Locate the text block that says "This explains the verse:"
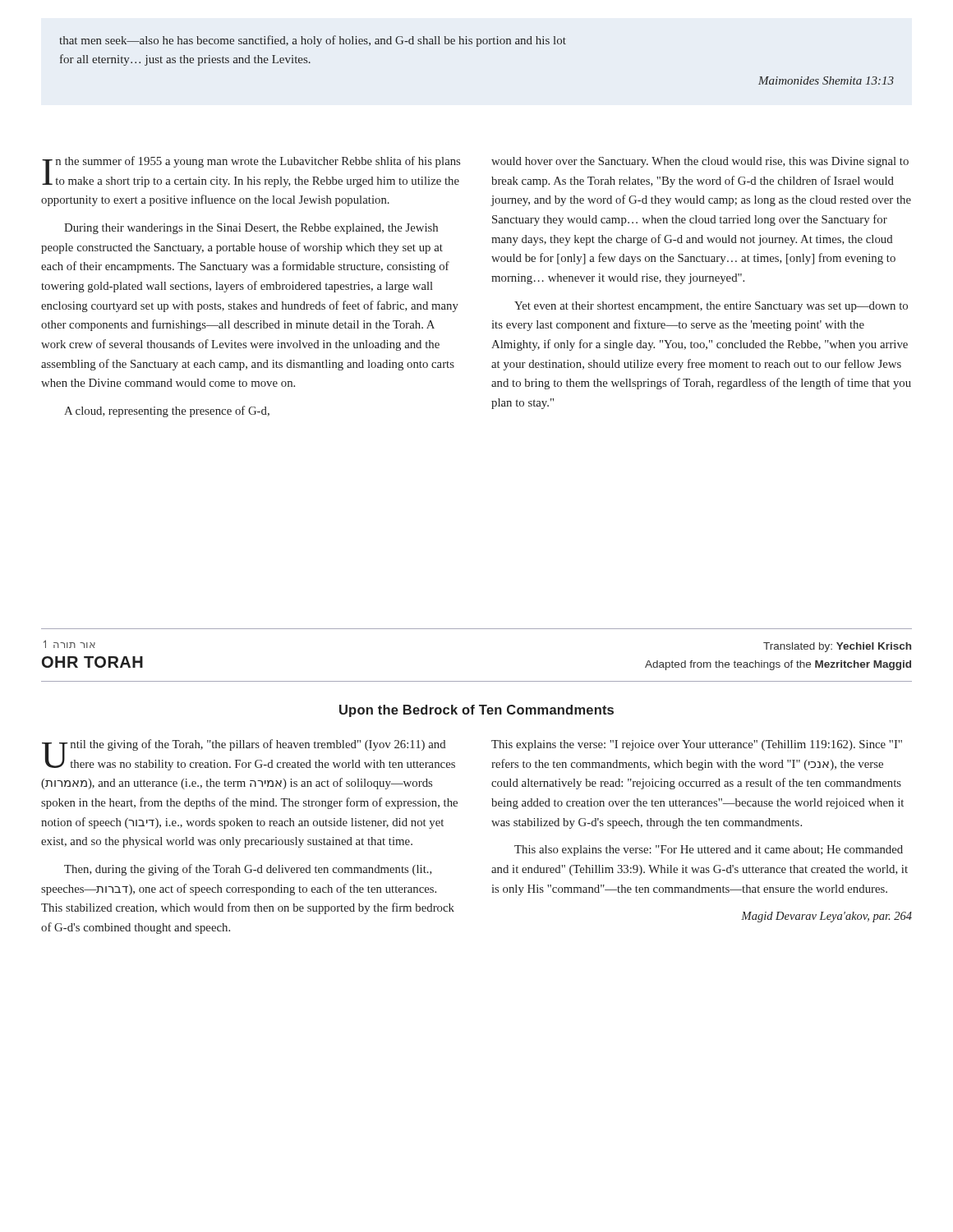This screenshot has height=1232, width=953. coord(702,831)
